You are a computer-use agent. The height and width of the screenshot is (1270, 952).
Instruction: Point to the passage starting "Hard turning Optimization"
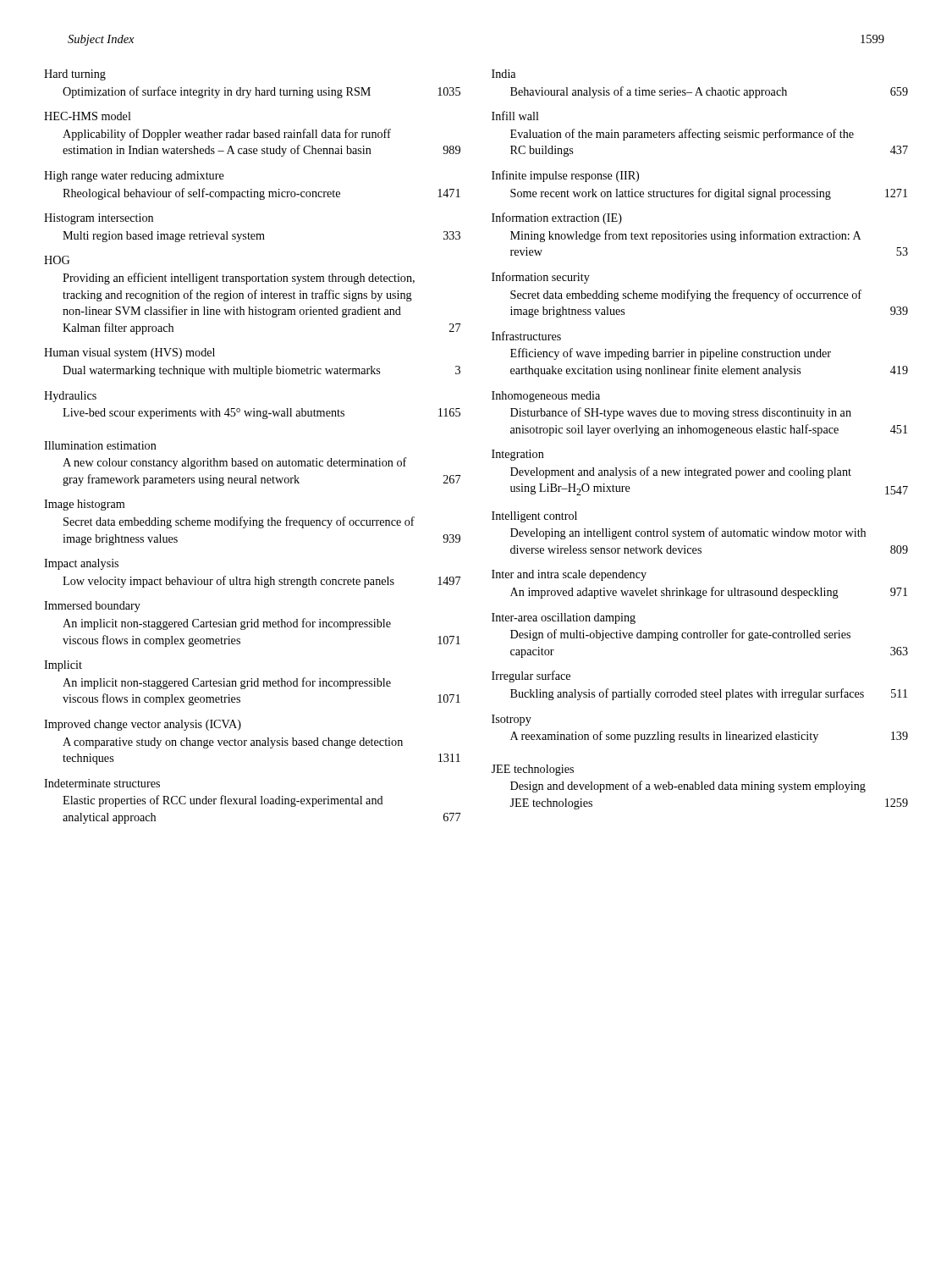(x=252, y=83)
